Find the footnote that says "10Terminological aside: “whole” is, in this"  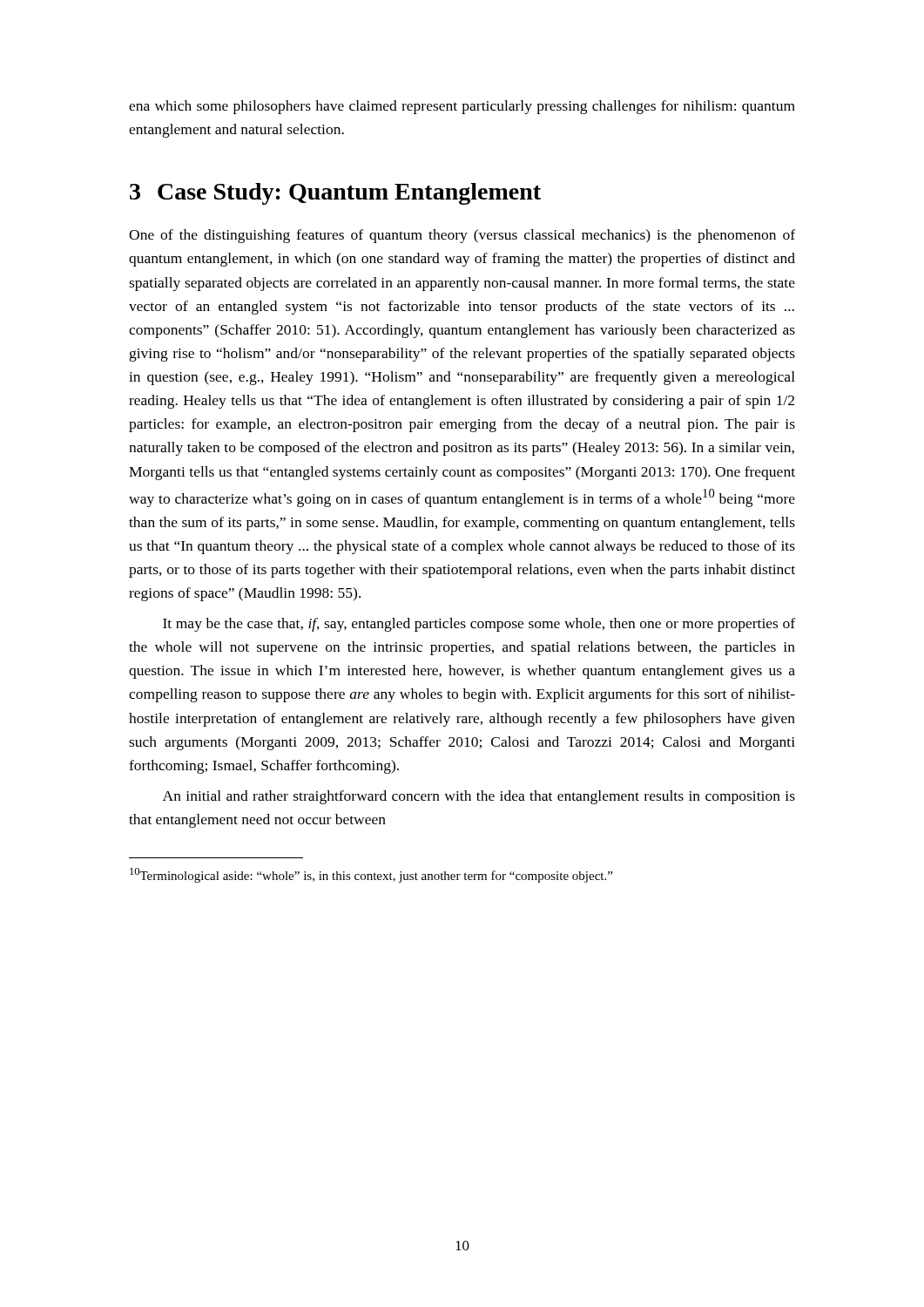tap(371, 874)
